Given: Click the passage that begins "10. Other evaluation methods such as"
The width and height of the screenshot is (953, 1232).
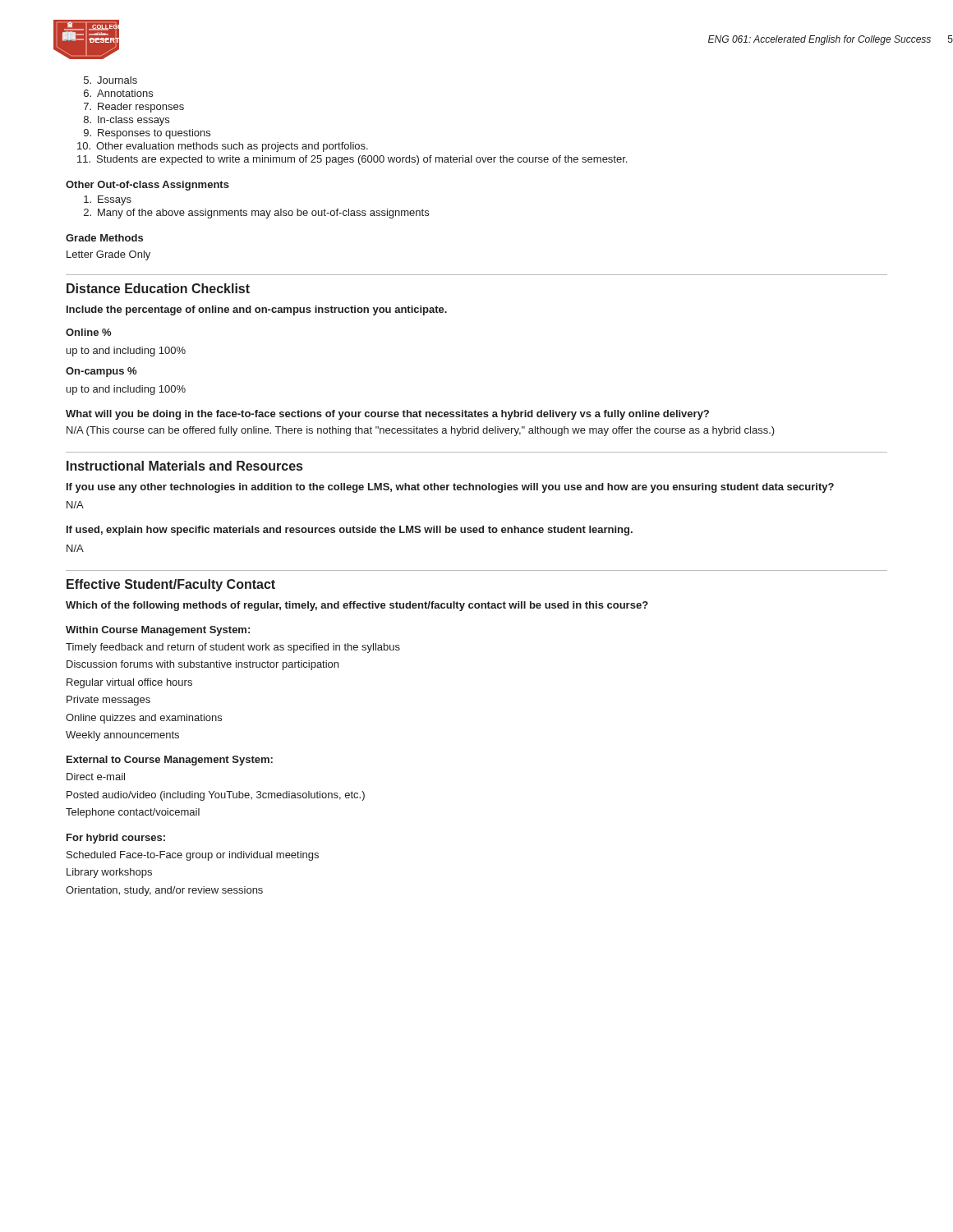Looking at the screenshot, I should pos(218,146).
